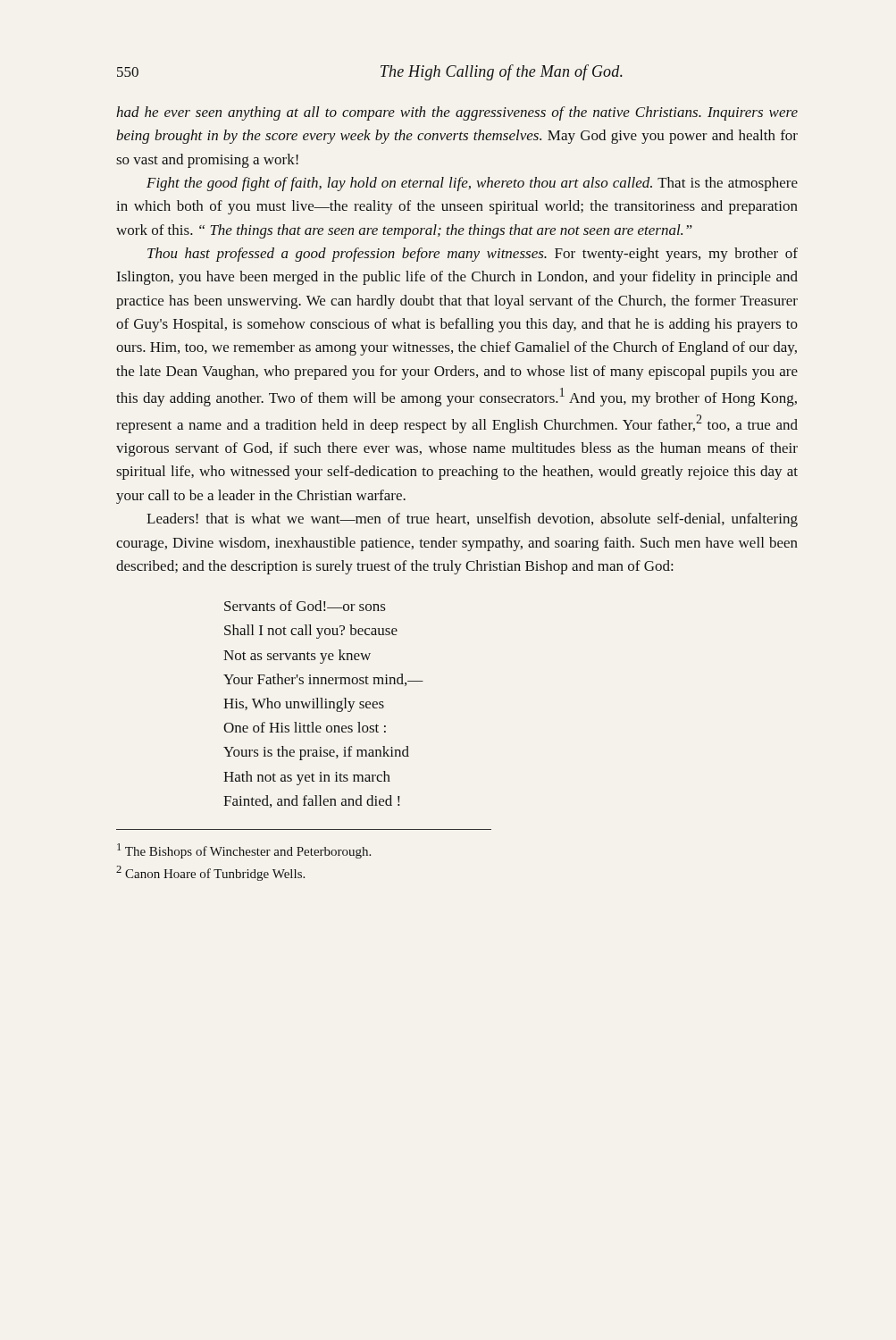Select the text block that reads "had he ever"
Image resolution: width=896 pixels, height=1340 pixels.
[457, 340]
